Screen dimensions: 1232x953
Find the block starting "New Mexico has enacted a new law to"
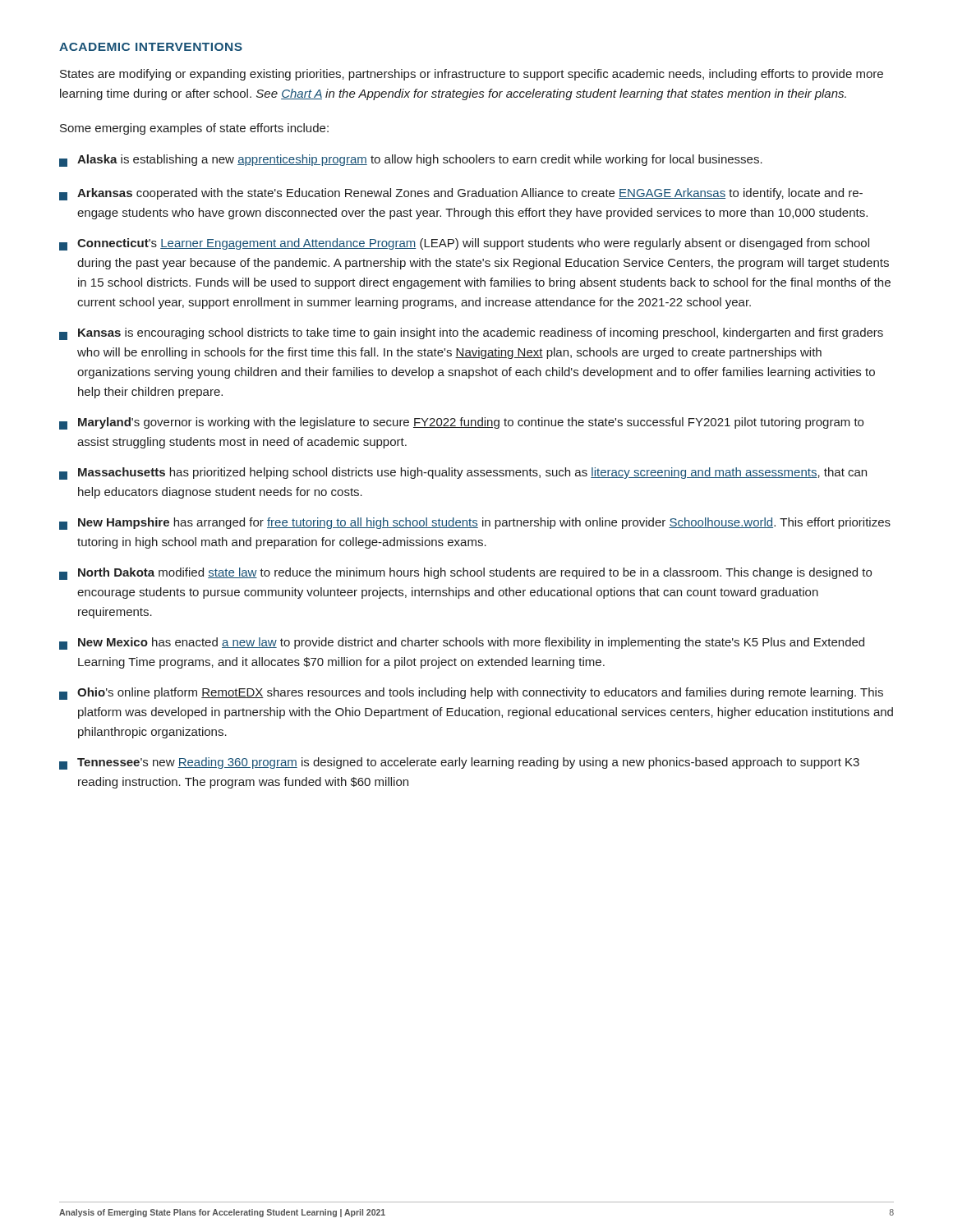pyautogui.click(x=476, y=652)
